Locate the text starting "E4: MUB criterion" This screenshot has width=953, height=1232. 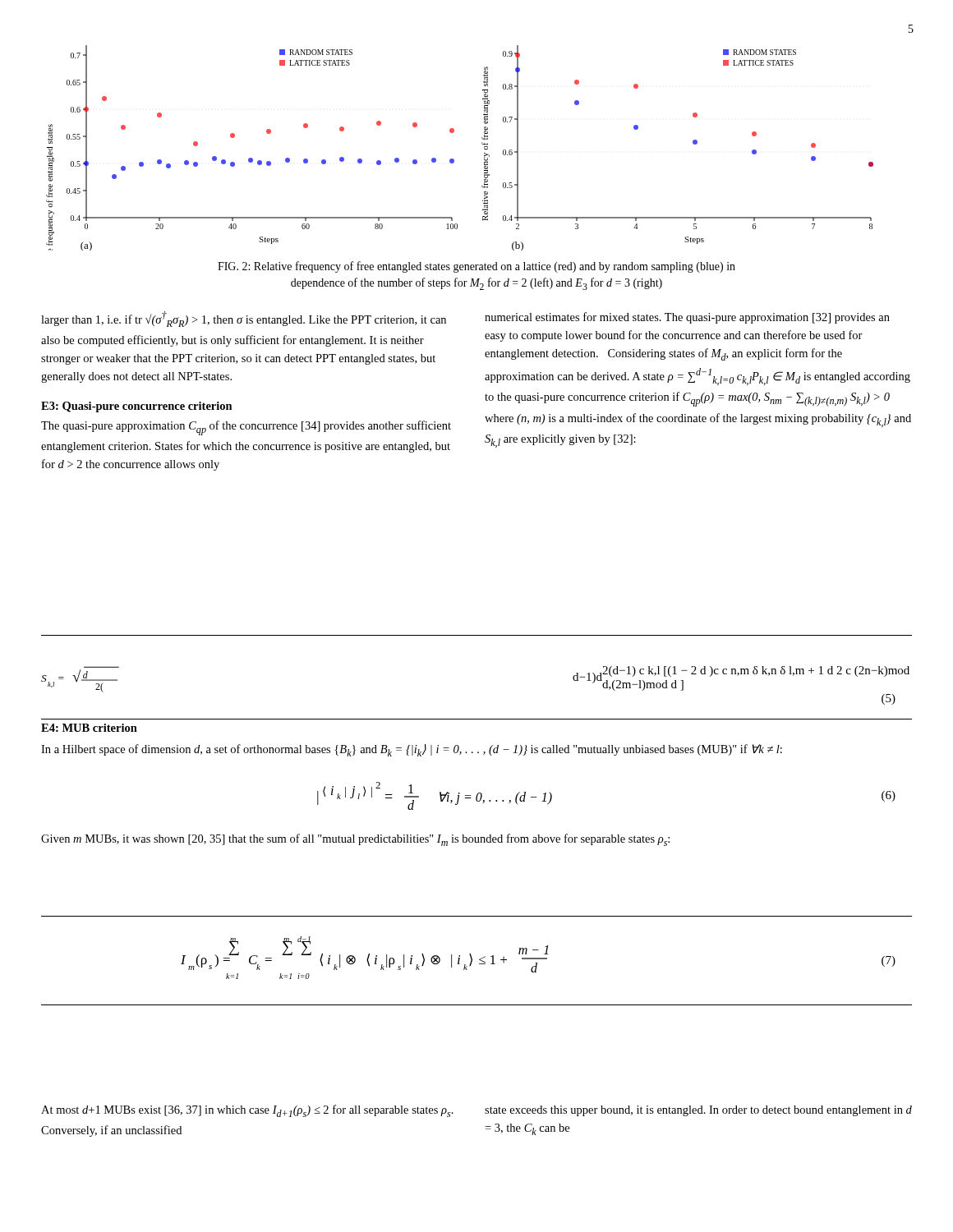[x=89, y=728]
